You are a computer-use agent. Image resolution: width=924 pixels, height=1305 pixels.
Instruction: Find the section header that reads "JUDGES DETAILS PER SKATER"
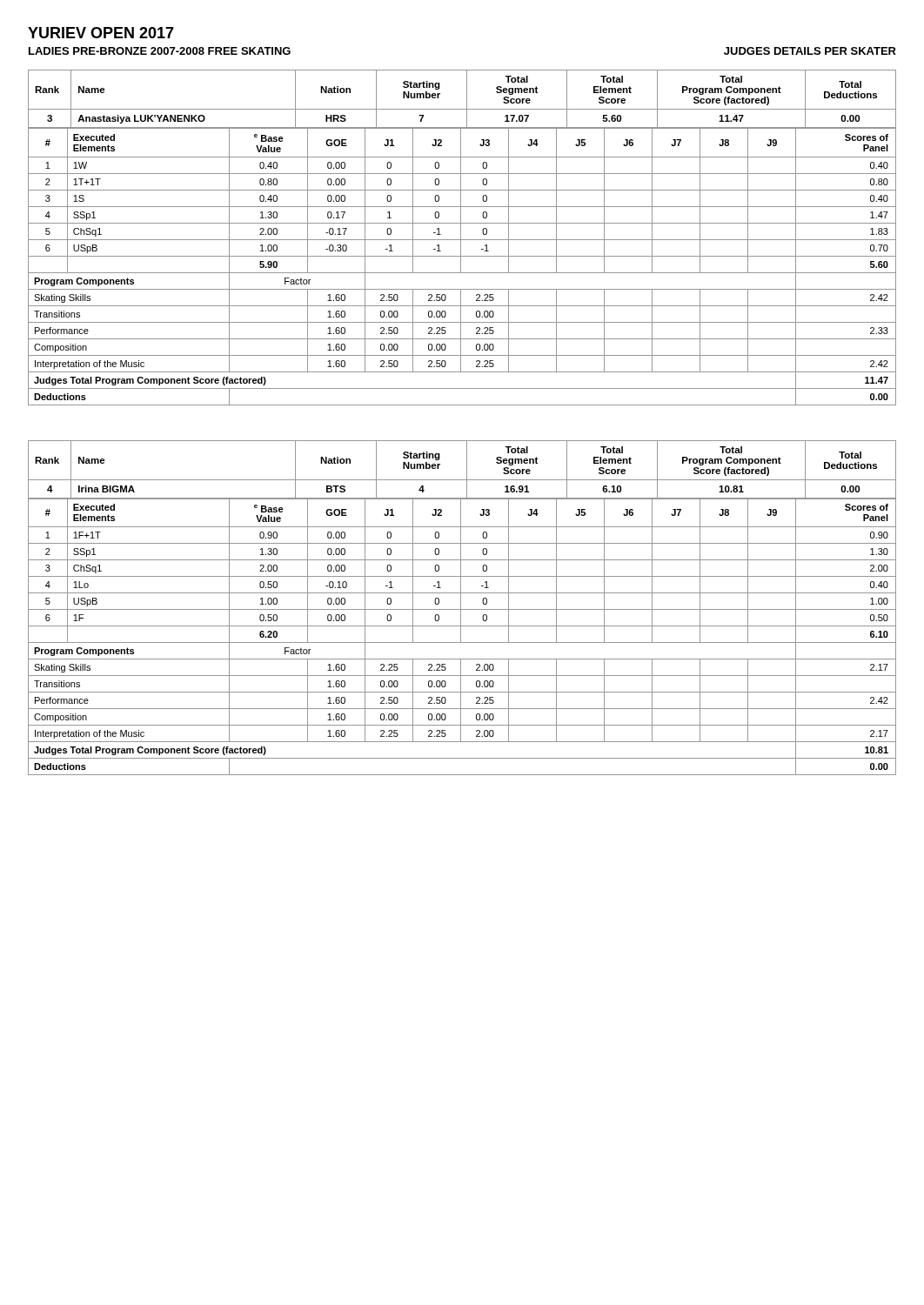pyautogui.click(x=810, y=51)
